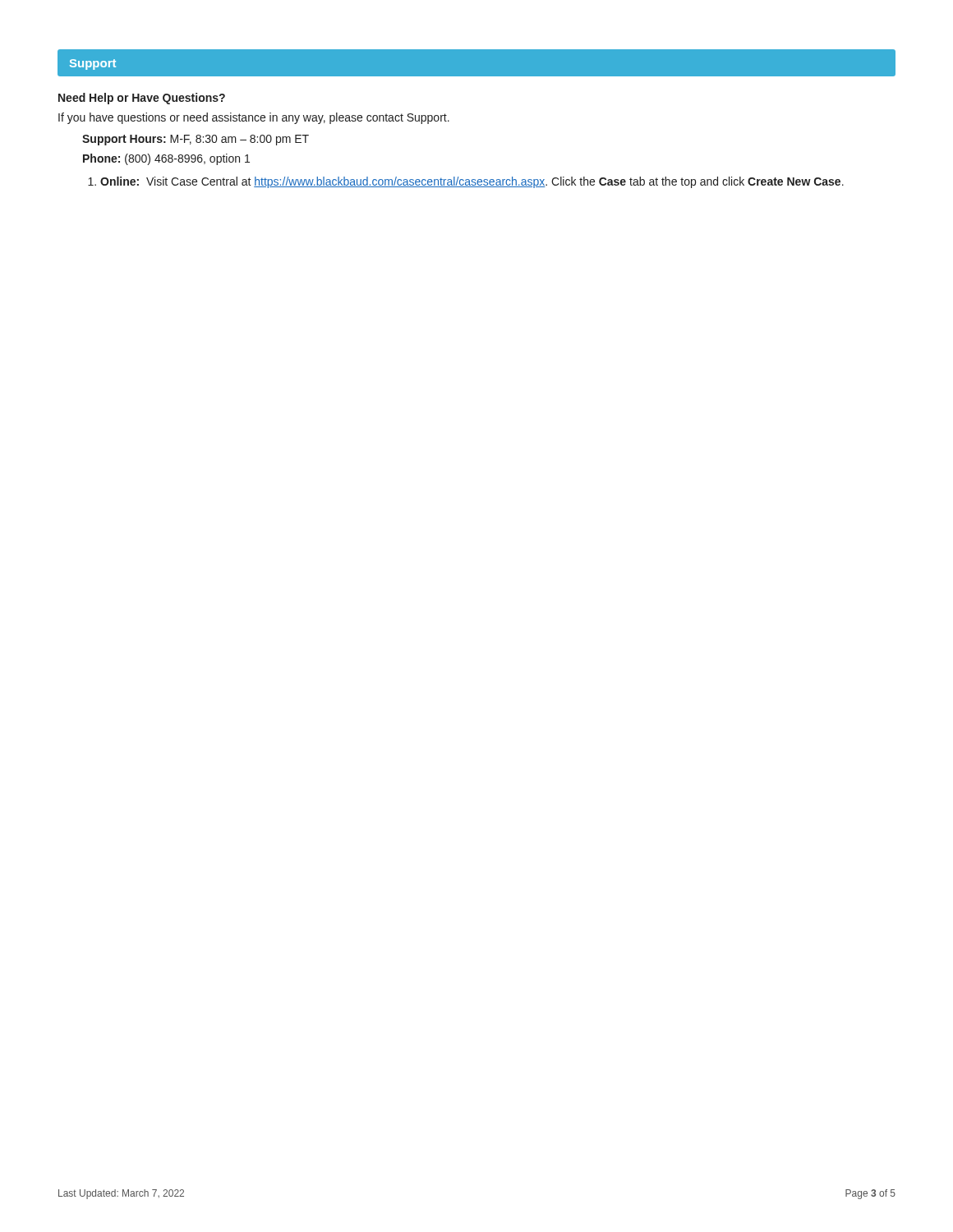Where does it say "Phone: (800) 468-8996, option 1"?

(166, 159)
